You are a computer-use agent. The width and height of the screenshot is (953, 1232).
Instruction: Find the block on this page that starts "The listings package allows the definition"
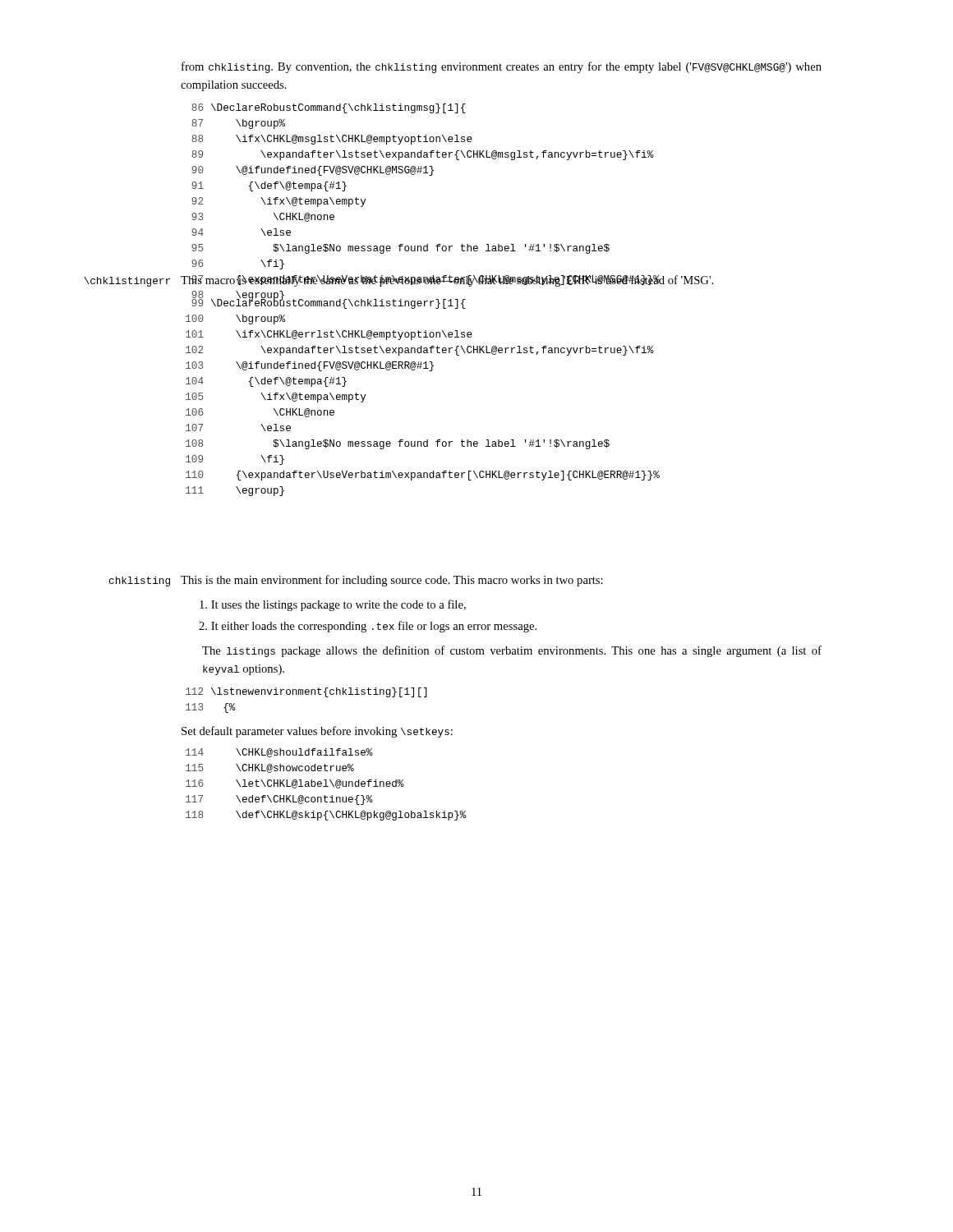tap(512, 660)
